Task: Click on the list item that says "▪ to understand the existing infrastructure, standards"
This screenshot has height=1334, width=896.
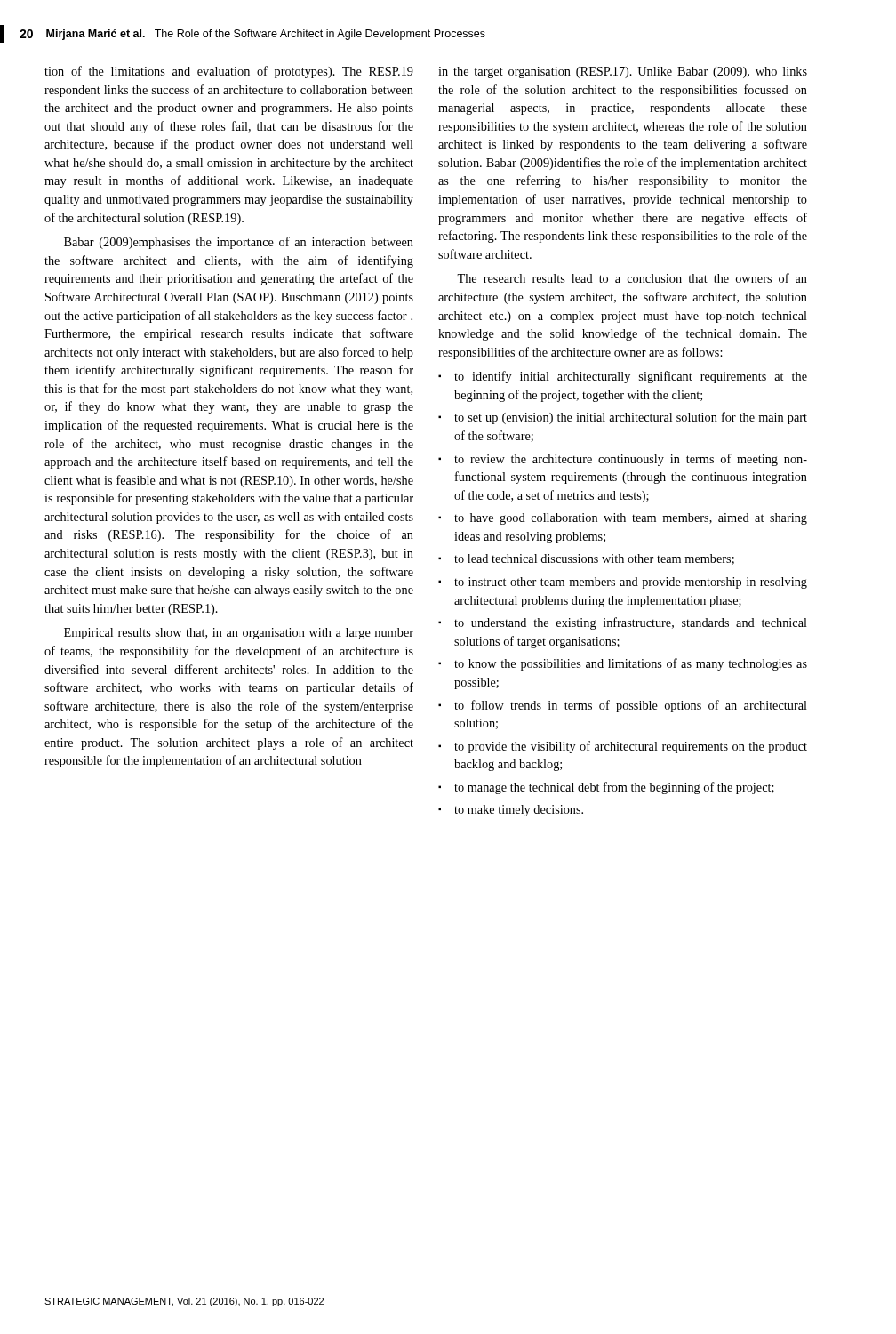Action: pyautogui.click(x=623, y=632)
